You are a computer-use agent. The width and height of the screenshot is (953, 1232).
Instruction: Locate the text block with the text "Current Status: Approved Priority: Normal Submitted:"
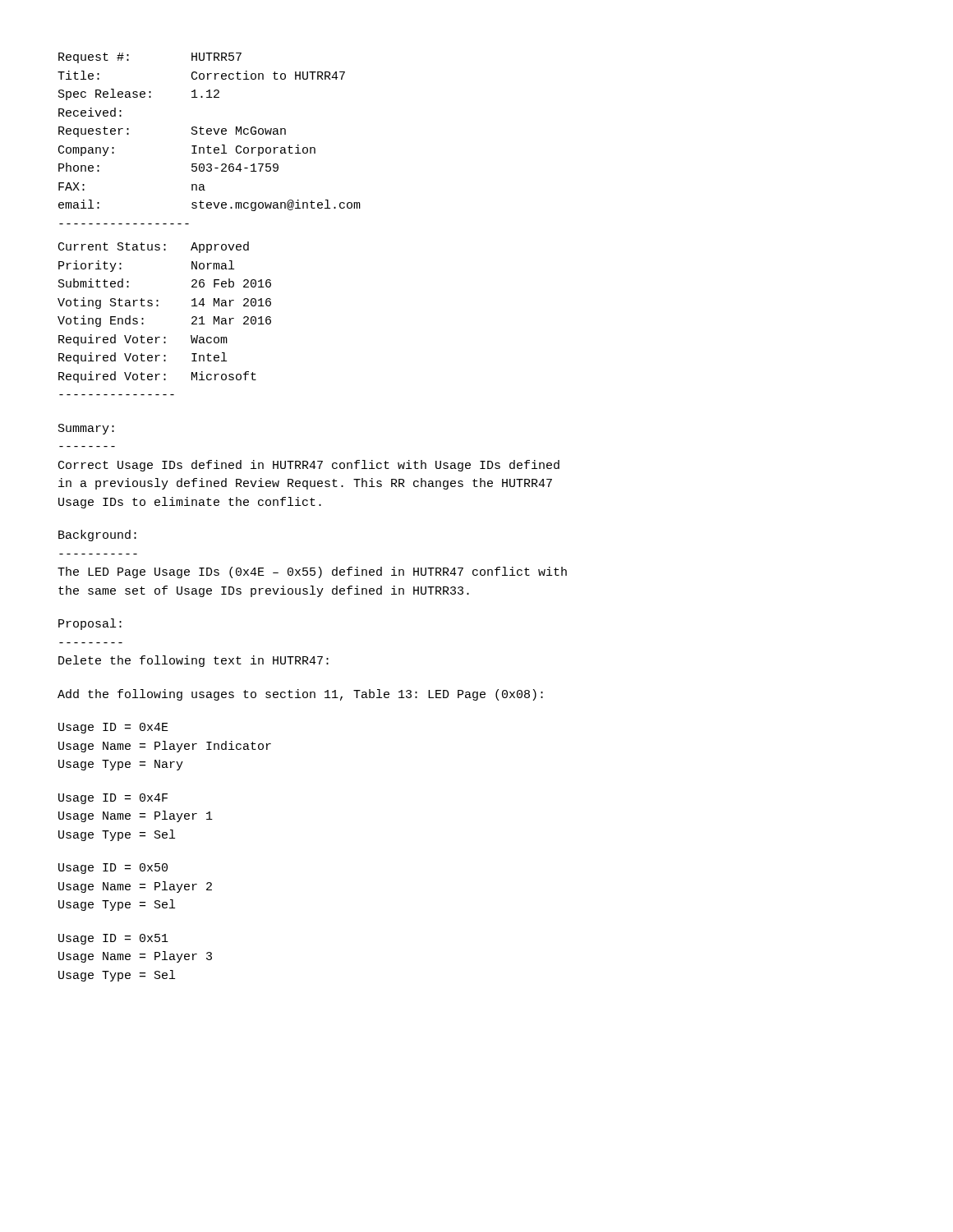tap(154, 247)
